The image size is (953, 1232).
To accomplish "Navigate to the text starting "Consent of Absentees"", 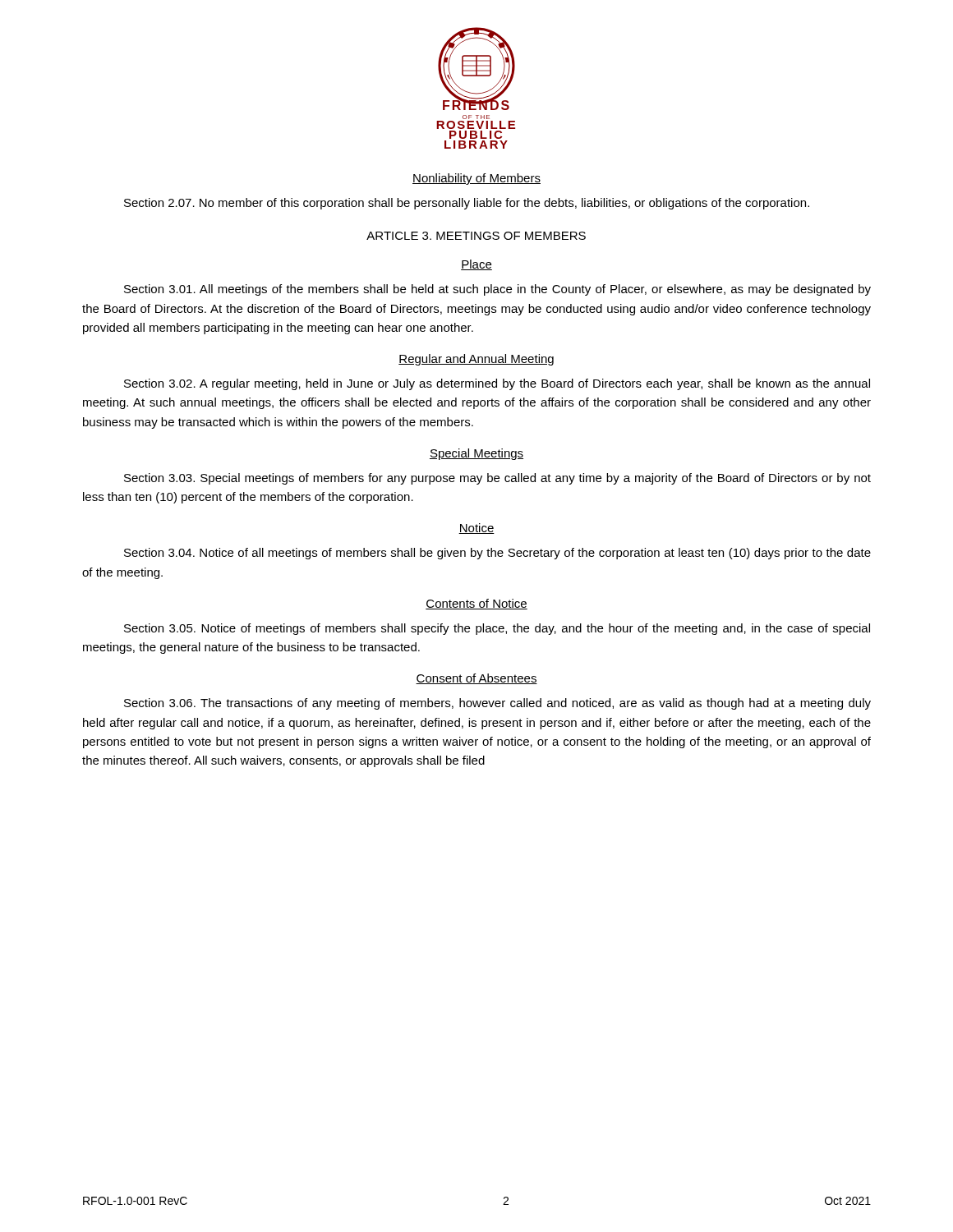I will 476,678.
